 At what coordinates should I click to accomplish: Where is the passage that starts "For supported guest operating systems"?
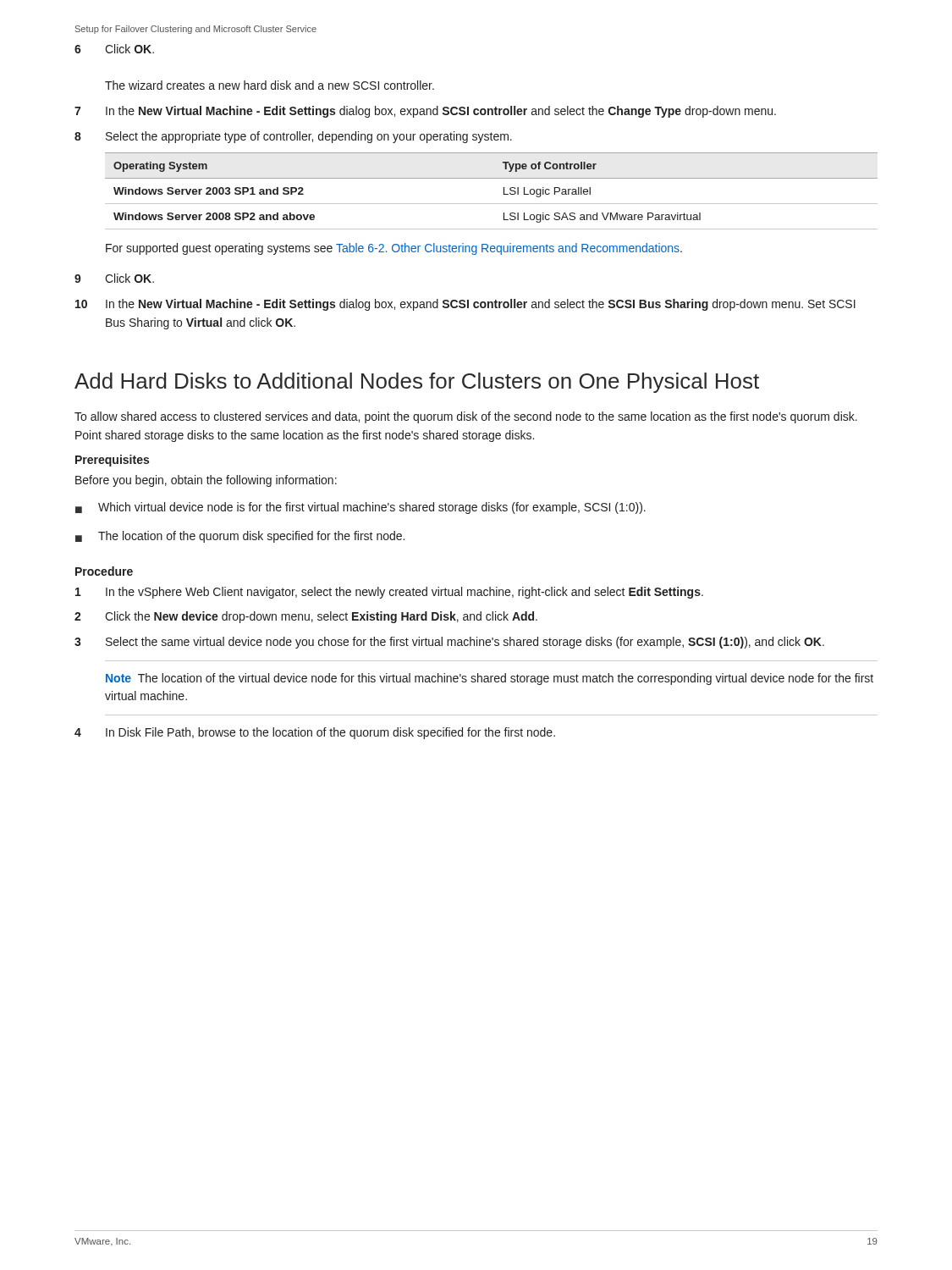pyautogui.click(x=394, y=248)
